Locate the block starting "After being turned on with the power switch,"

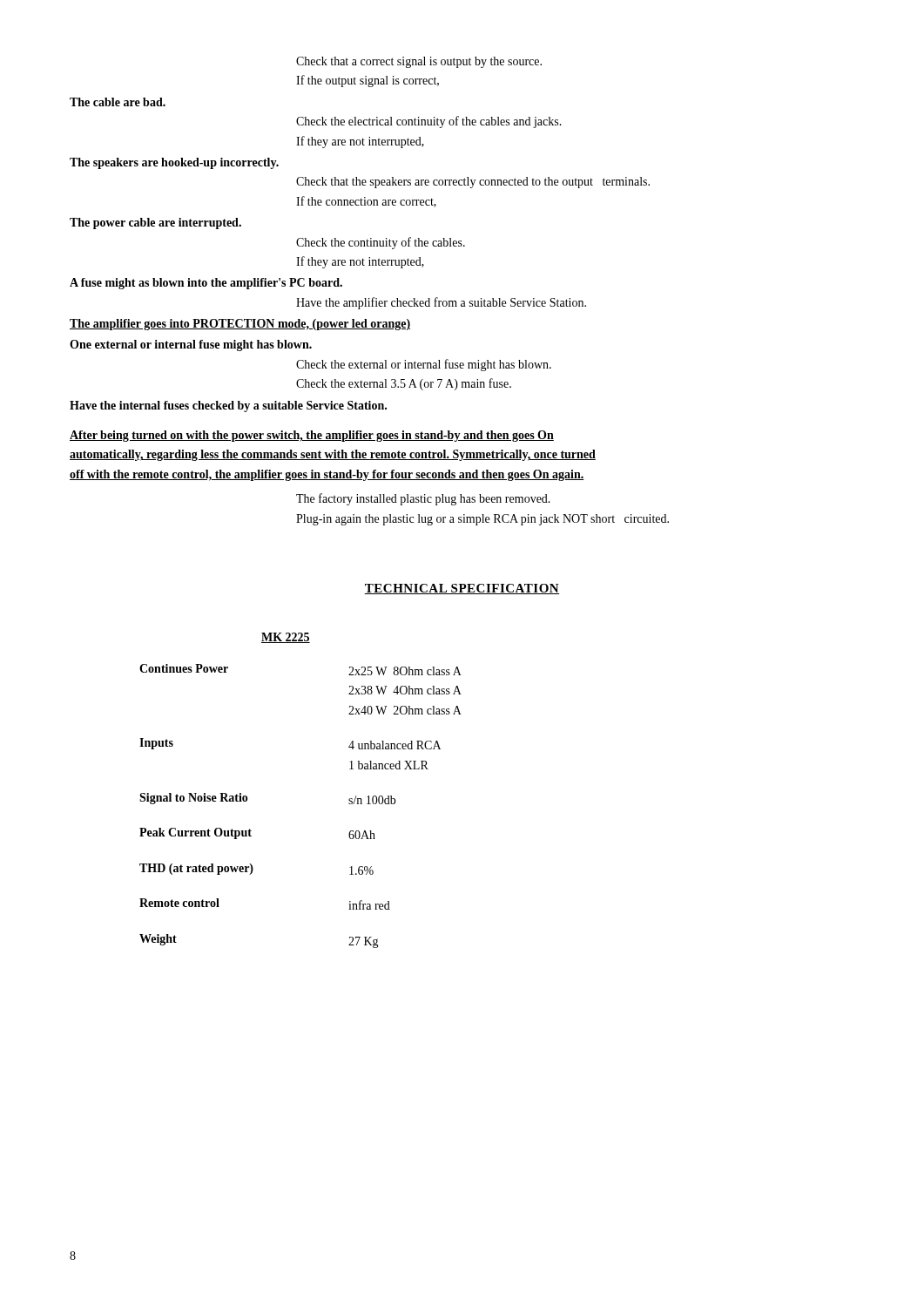(x=333, y=455)
